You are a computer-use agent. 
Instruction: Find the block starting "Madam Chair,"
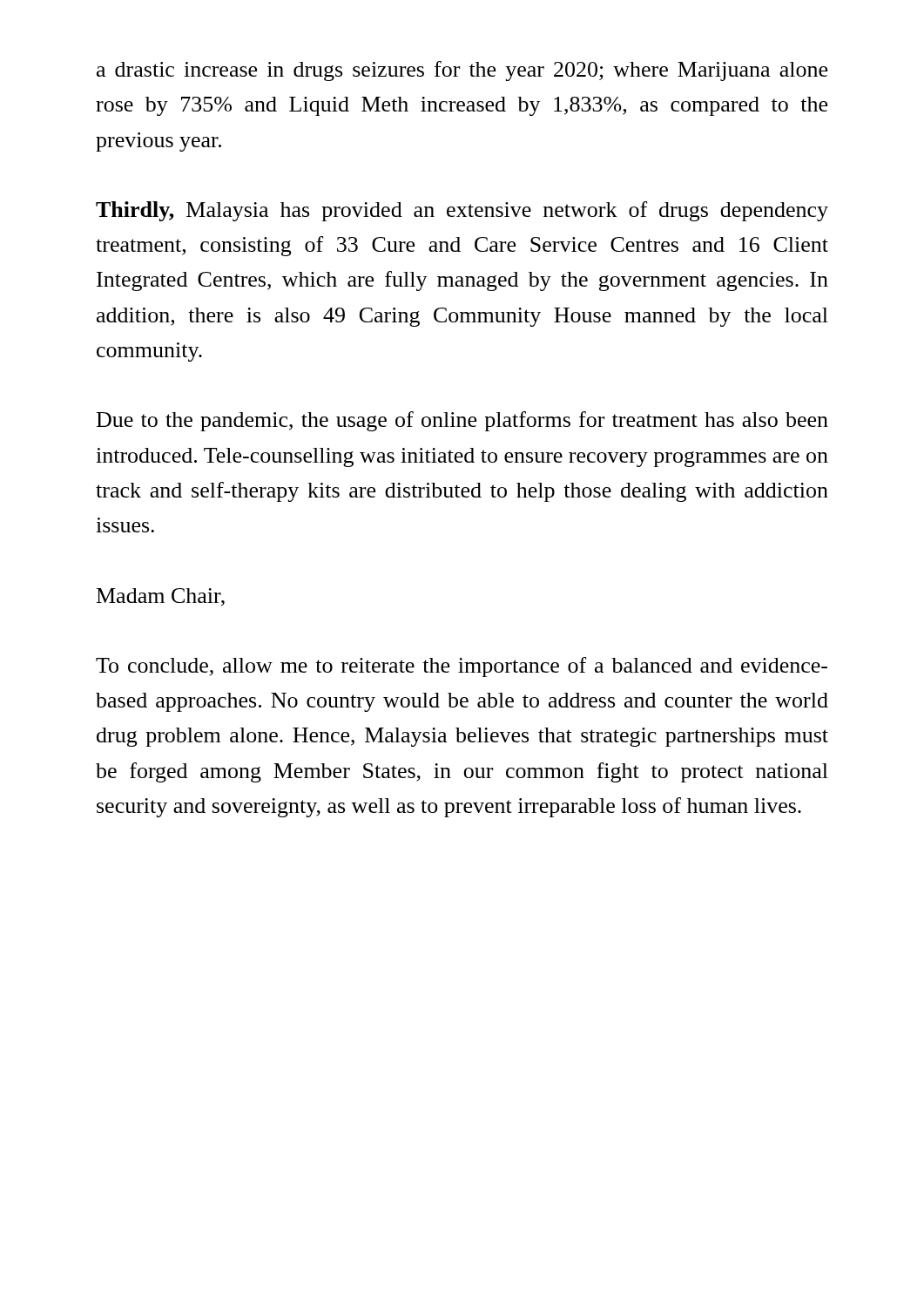[x=161, y=595]
